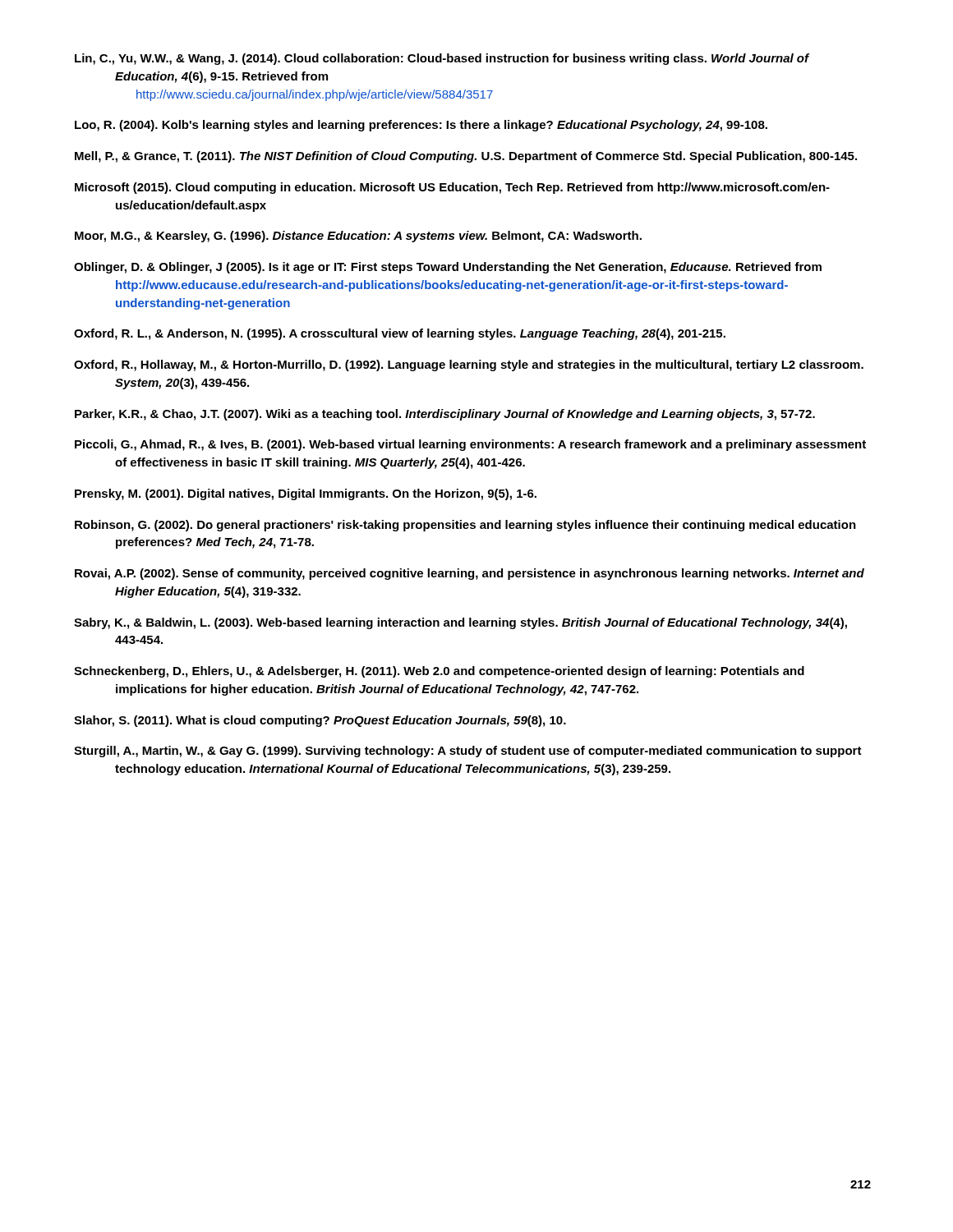The height and width of the screenshot is (1232, 953).
Task: Locate the list item that reads "Microsoft (2015). Cloud computing in education. Microsoft US"
Action: (472, 196)
